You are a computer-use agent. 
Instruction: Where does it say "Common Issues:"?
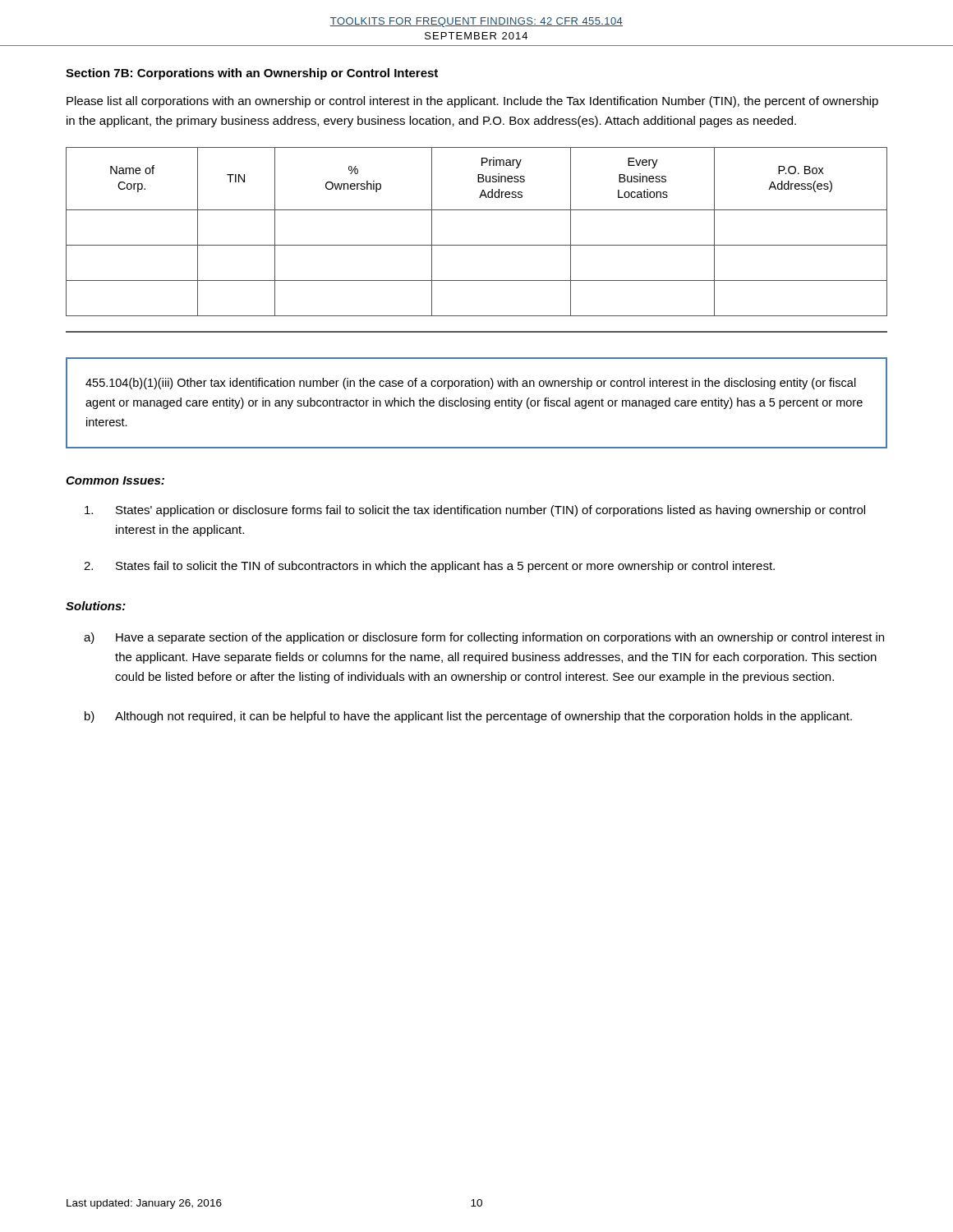click(x=115, y=480)
